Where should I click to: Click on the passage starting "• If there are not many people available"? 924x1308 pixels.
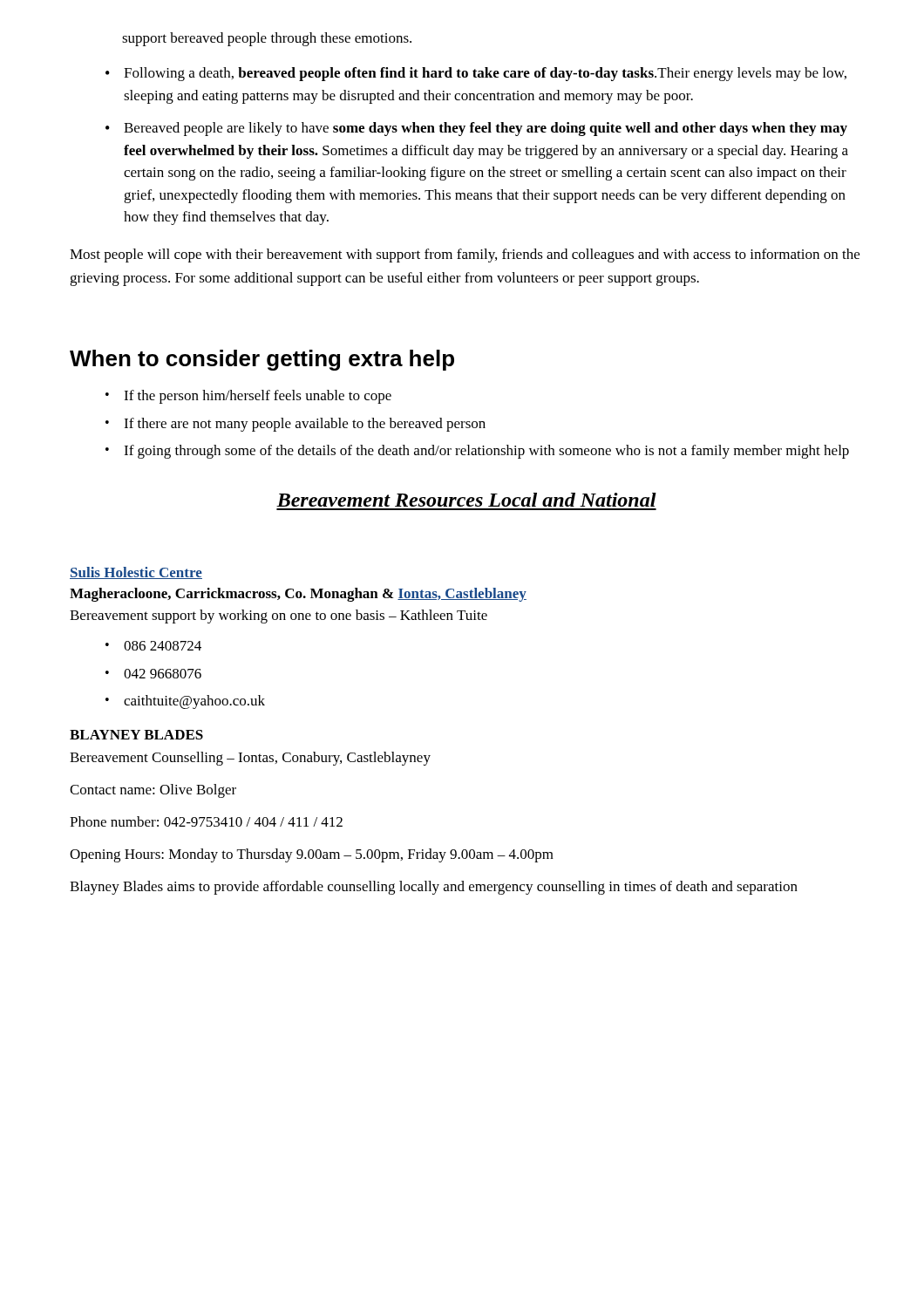tap(484, 423)
